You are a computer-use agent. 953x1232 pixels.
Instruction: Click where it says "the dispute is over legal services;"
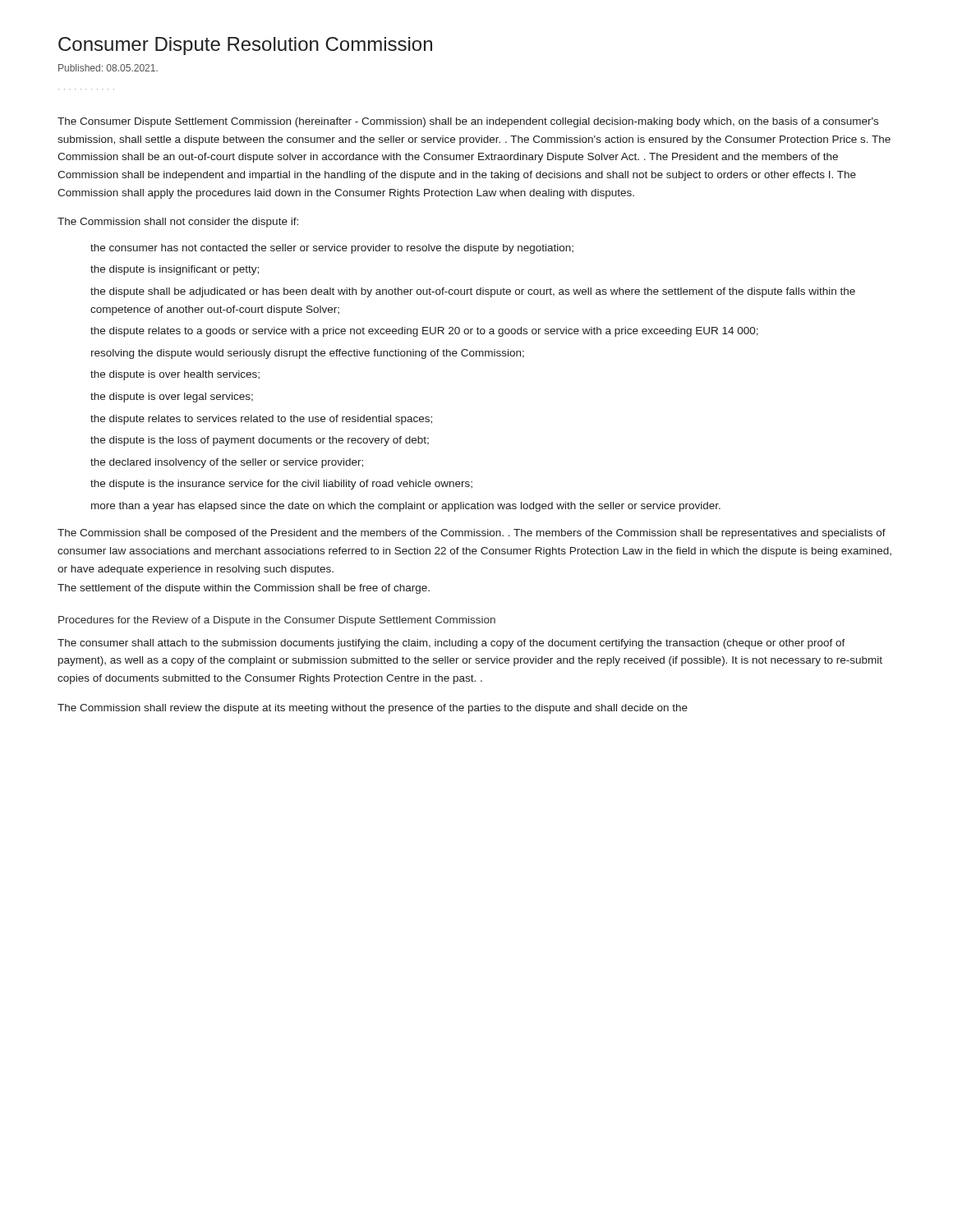(x=172, y=396)
